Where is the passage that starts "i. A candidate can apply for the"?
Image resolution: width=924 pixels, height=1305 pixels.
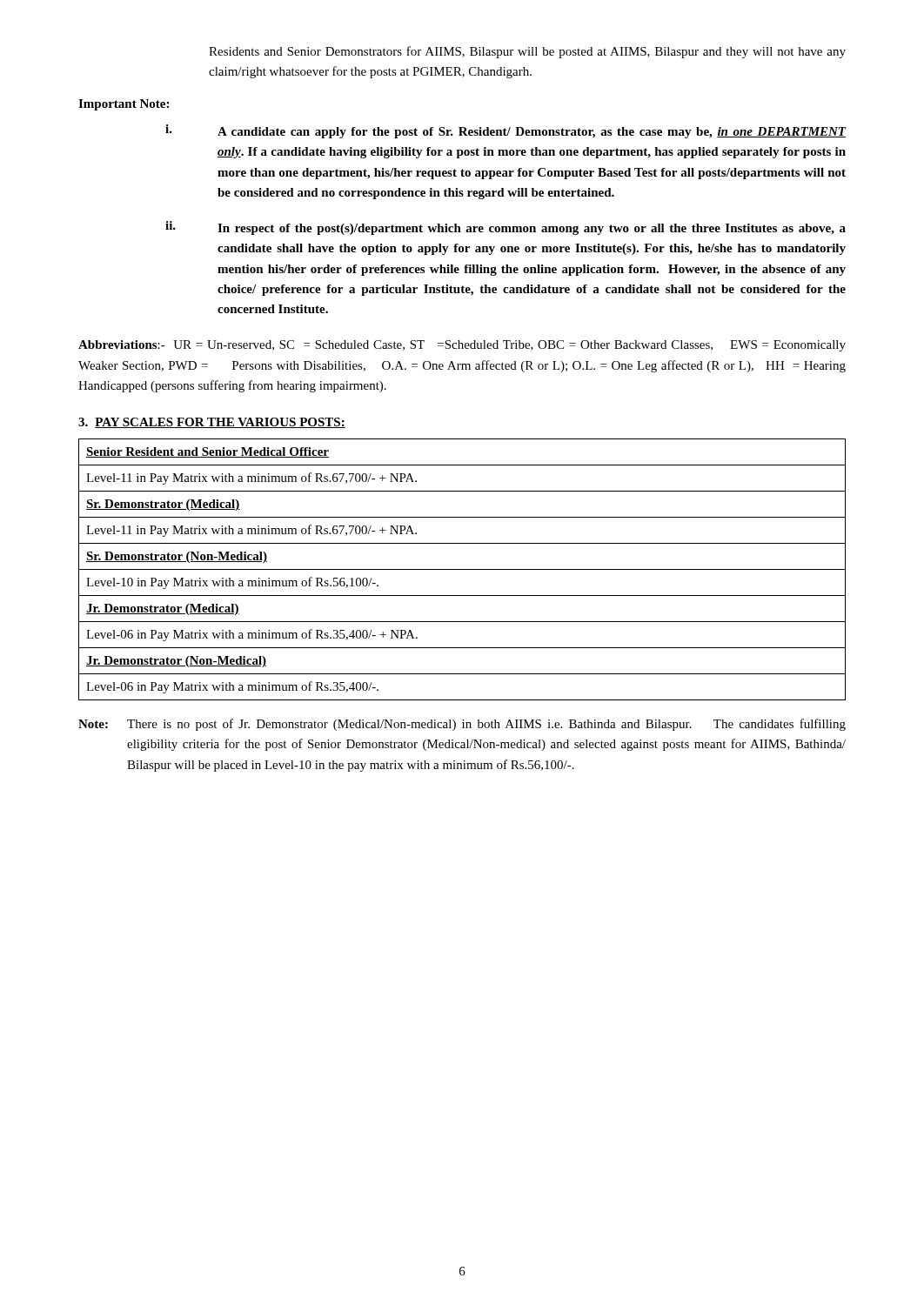pos(506,162)
